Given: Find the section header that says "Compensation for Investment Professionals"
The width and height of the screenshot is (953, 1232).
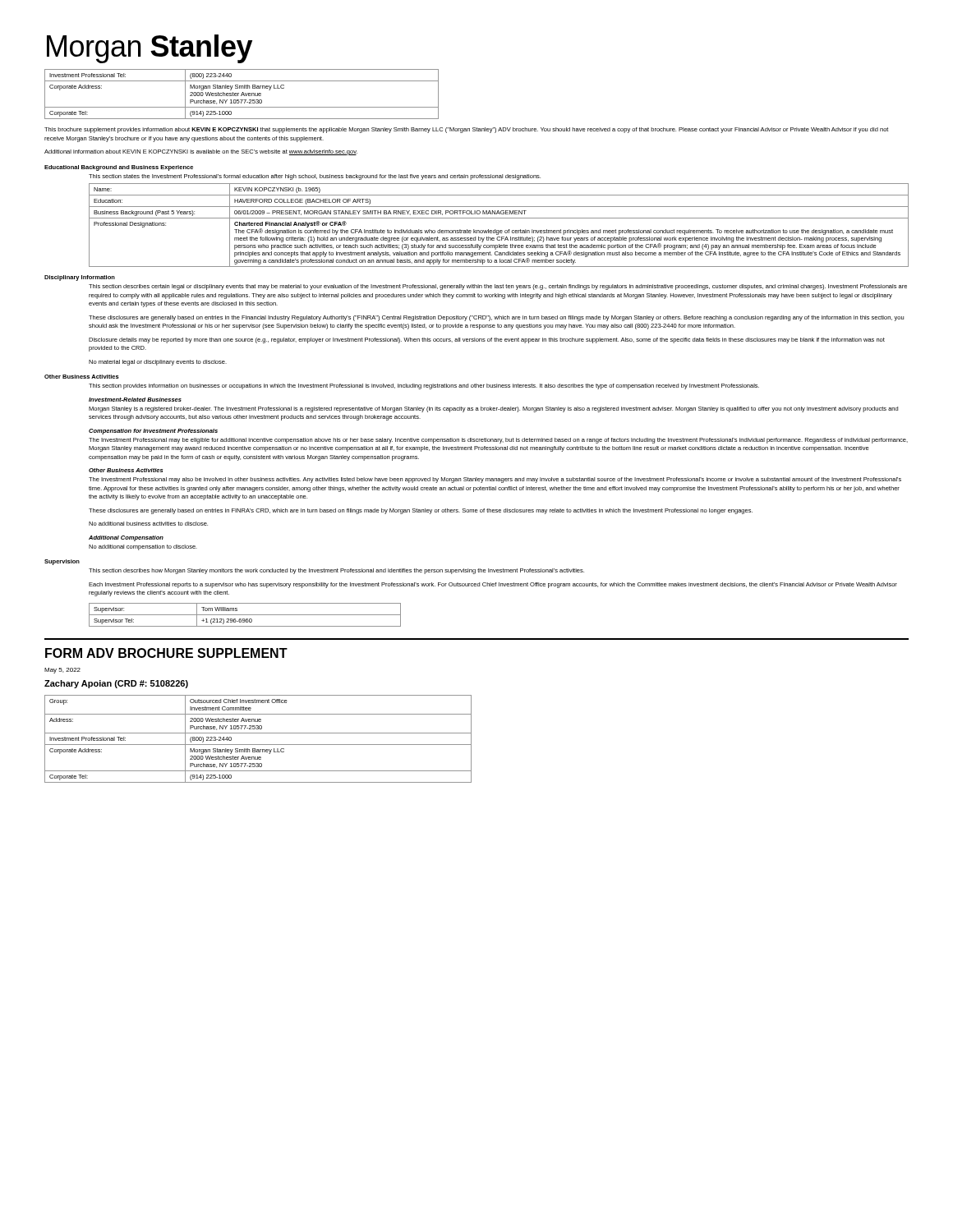Looking at the screenshot, I should [x=153, y=430].
